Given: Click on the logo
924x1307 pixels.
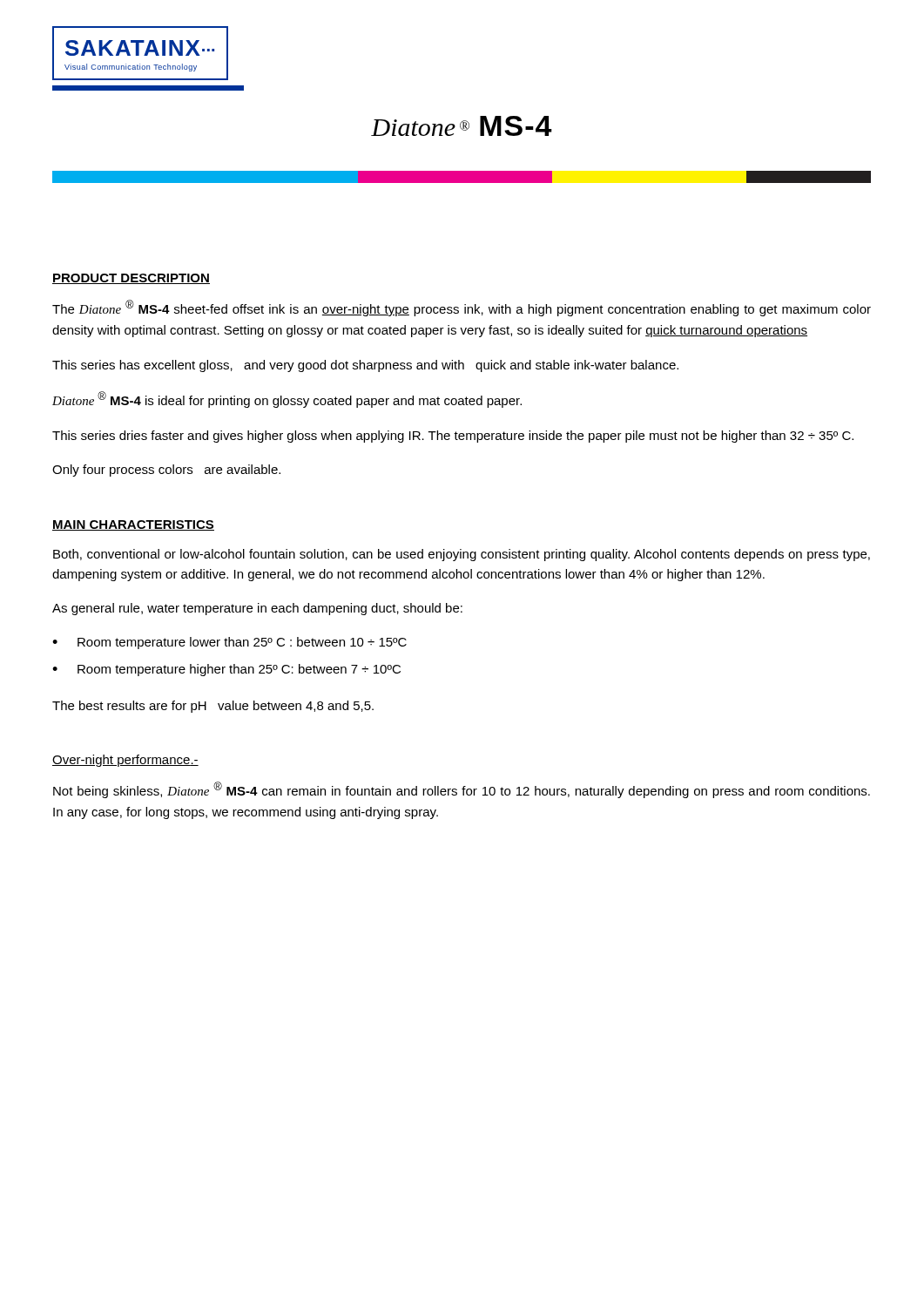Looking at the screenshot, I should [x=148, y=58].
